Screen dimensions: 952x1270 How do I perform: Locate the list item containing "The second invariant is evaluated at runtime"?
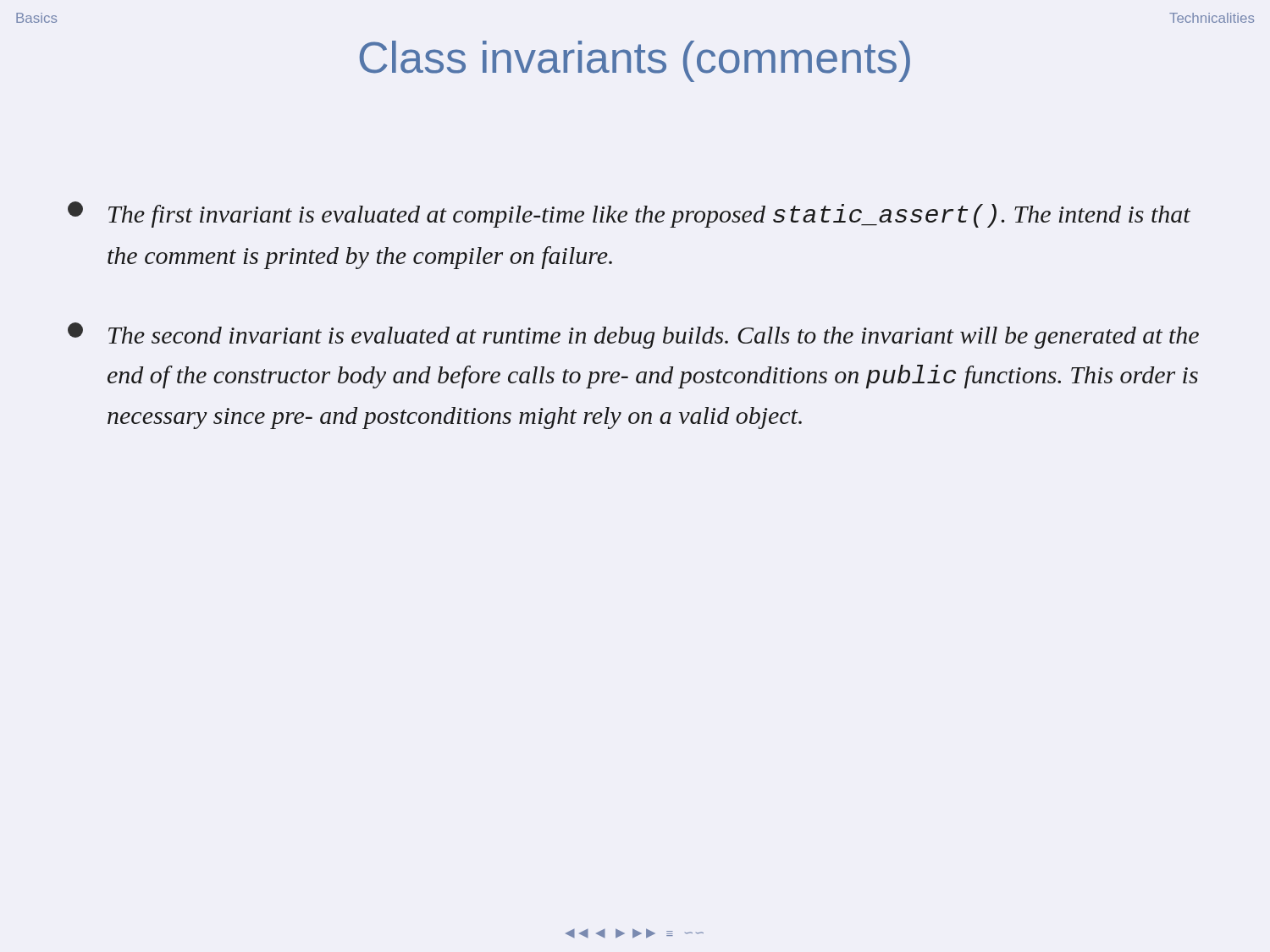[x=635, y=376]
